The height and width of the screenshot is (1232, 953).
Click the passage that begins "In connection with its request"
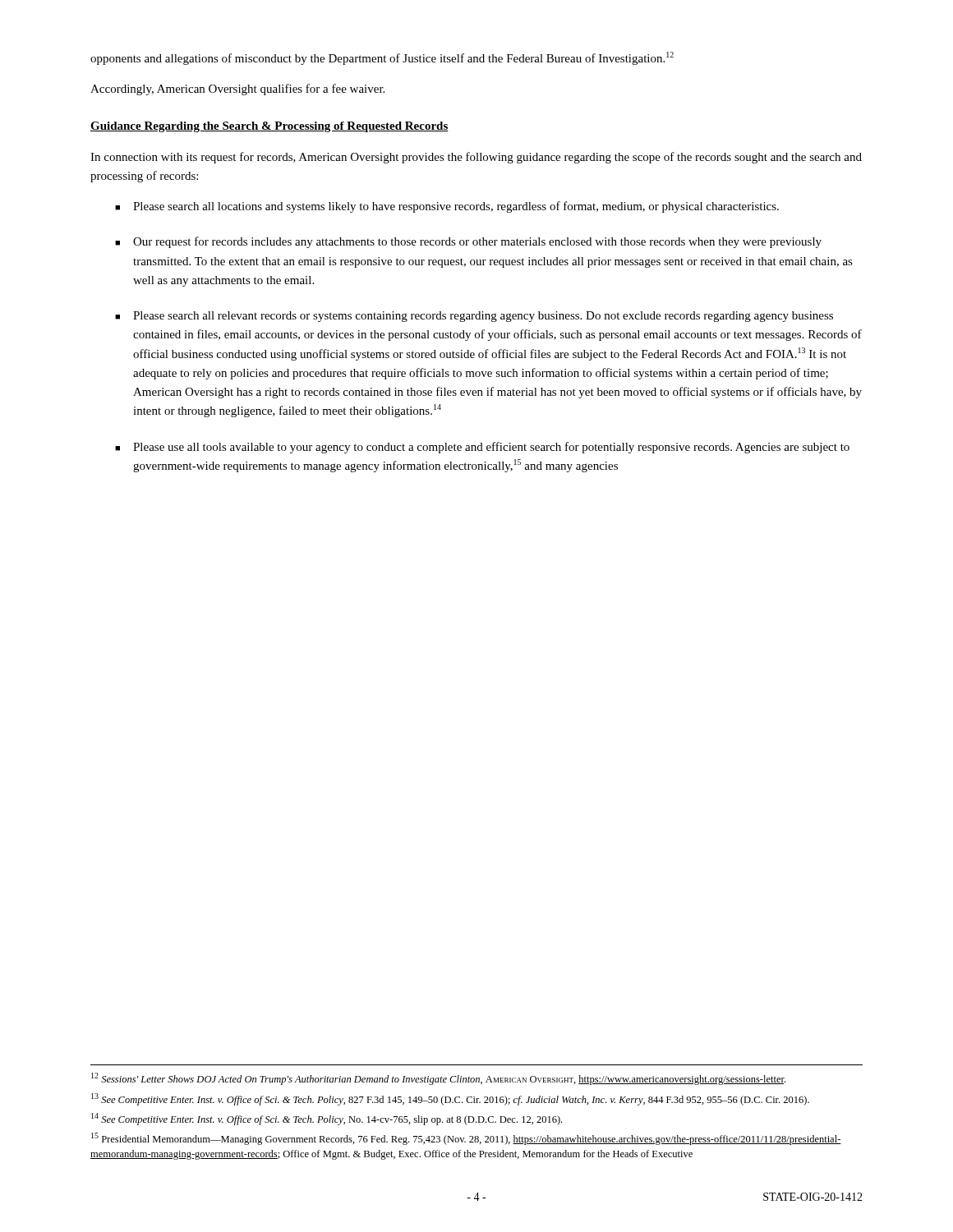476,166
